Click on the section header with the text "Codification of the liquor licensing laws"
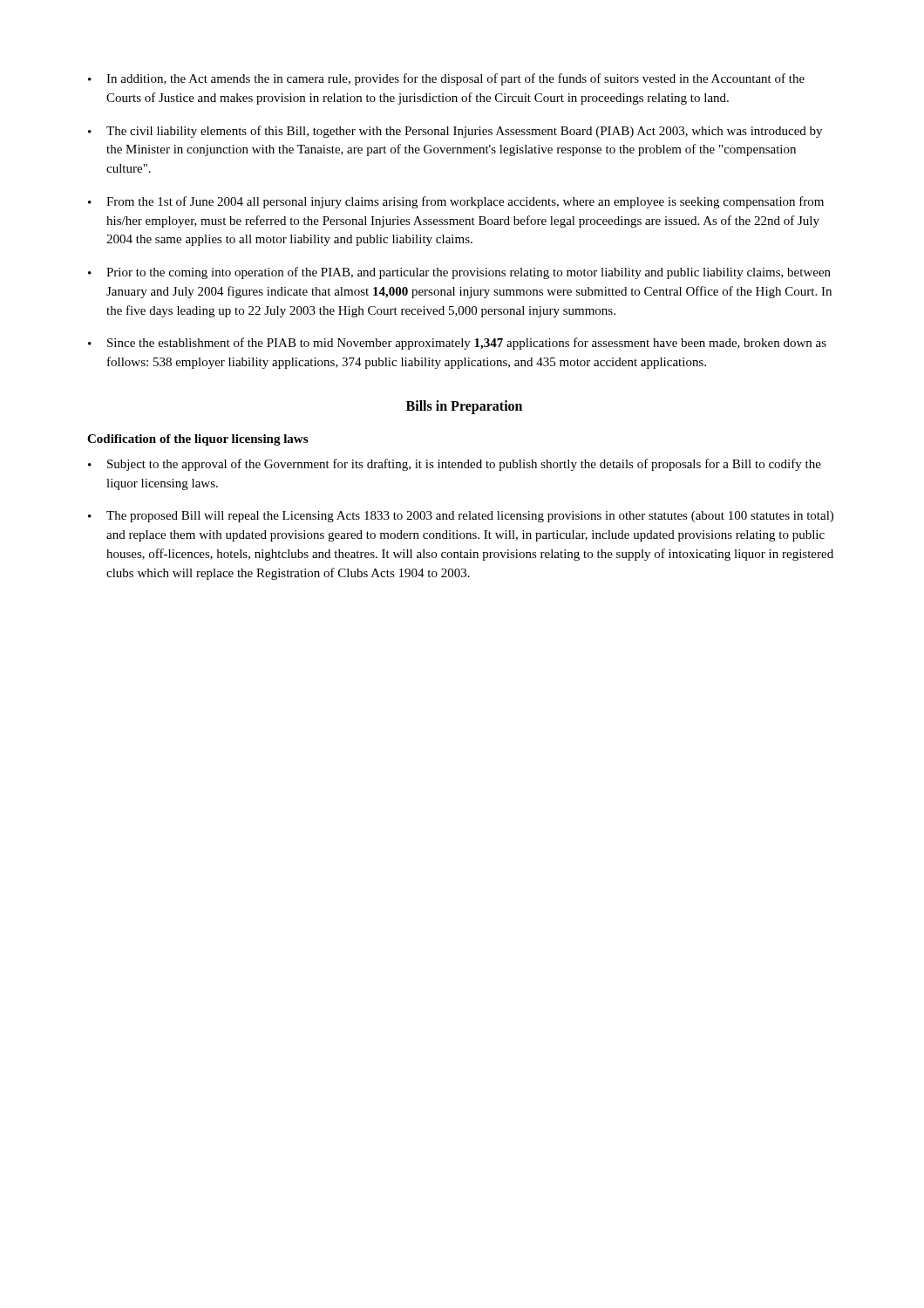Image resolution: width=924 pixels, height=1308 pixels. 198,438
